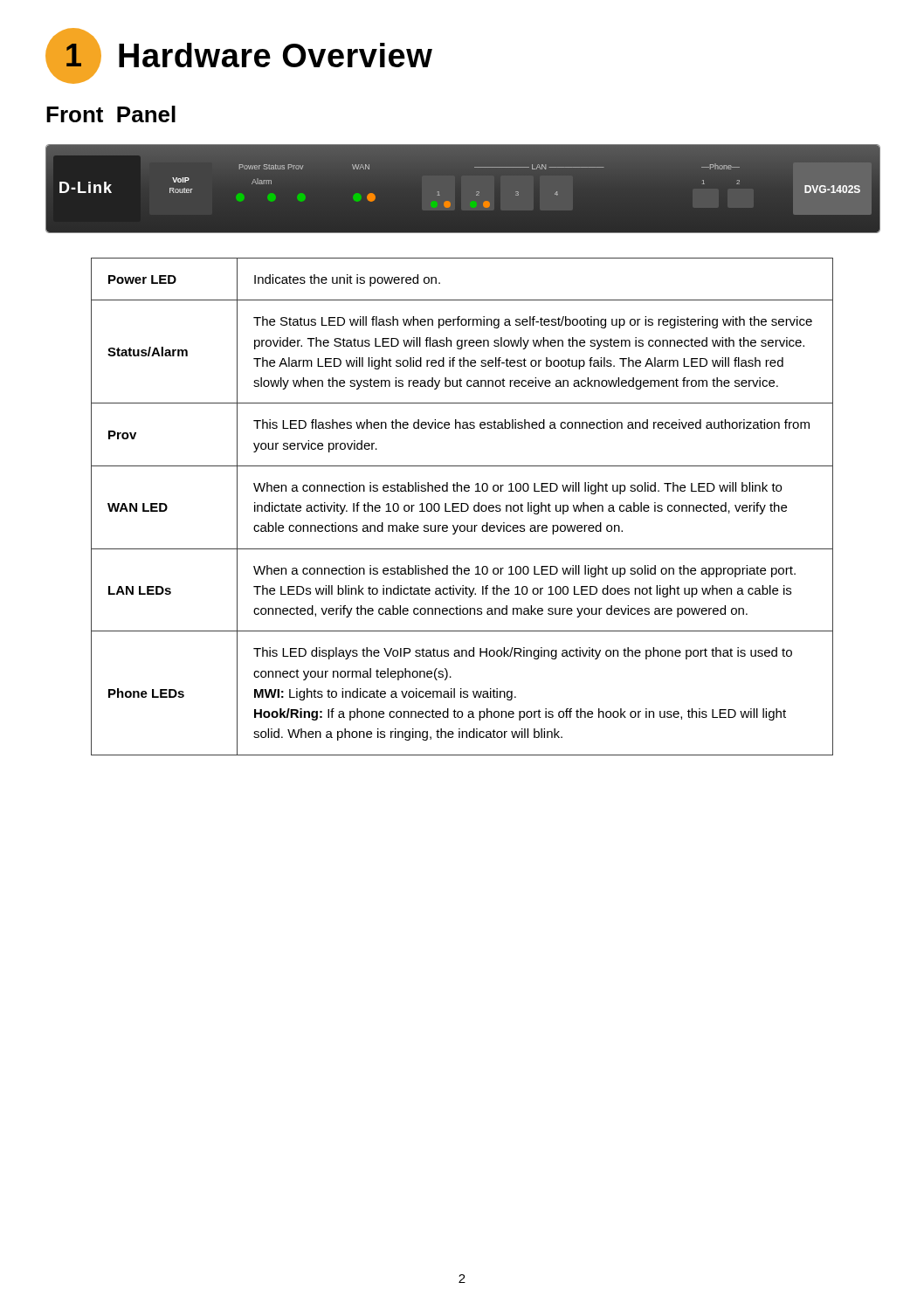Select the table that reads "WAN LED"
Image resolution: width=924 pixels, height=1310 pixels.
462,506
